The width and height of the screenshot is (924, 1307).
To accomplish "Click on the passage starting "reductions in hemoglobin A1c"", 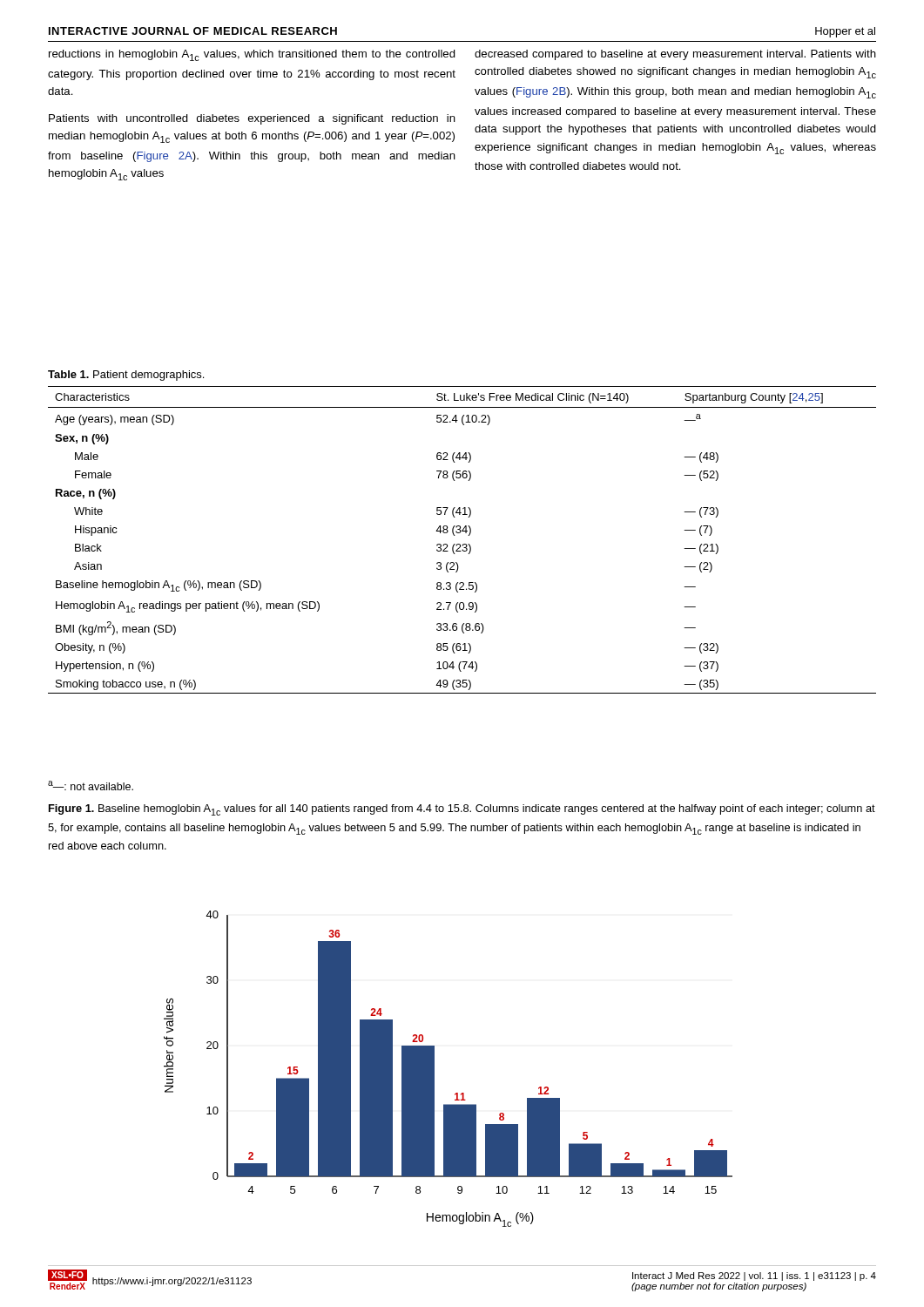I will click(x=252, y=72).
